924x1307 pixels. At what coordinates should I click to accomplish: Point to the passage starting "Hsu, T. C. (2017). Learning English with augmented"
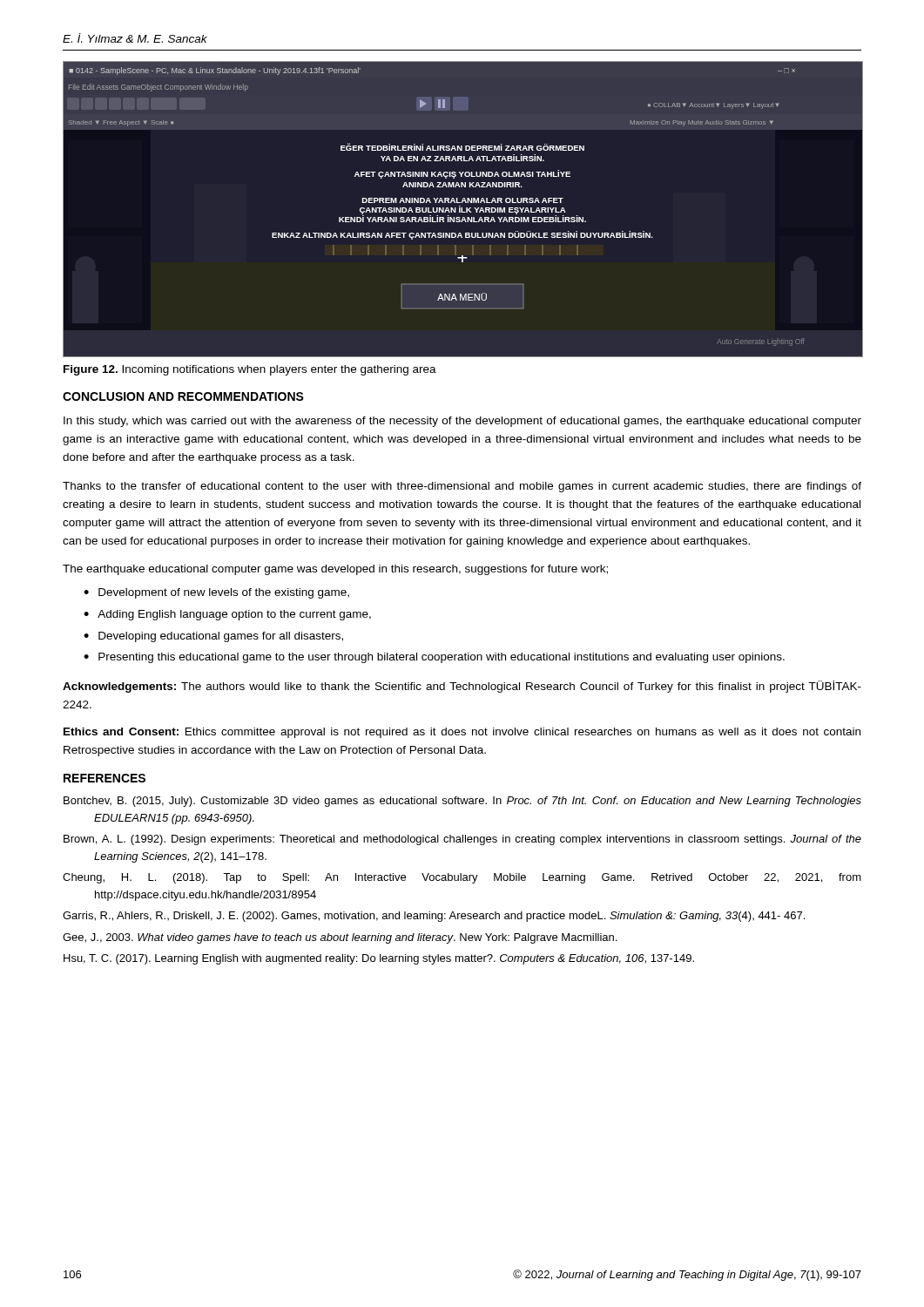point(379,958)
